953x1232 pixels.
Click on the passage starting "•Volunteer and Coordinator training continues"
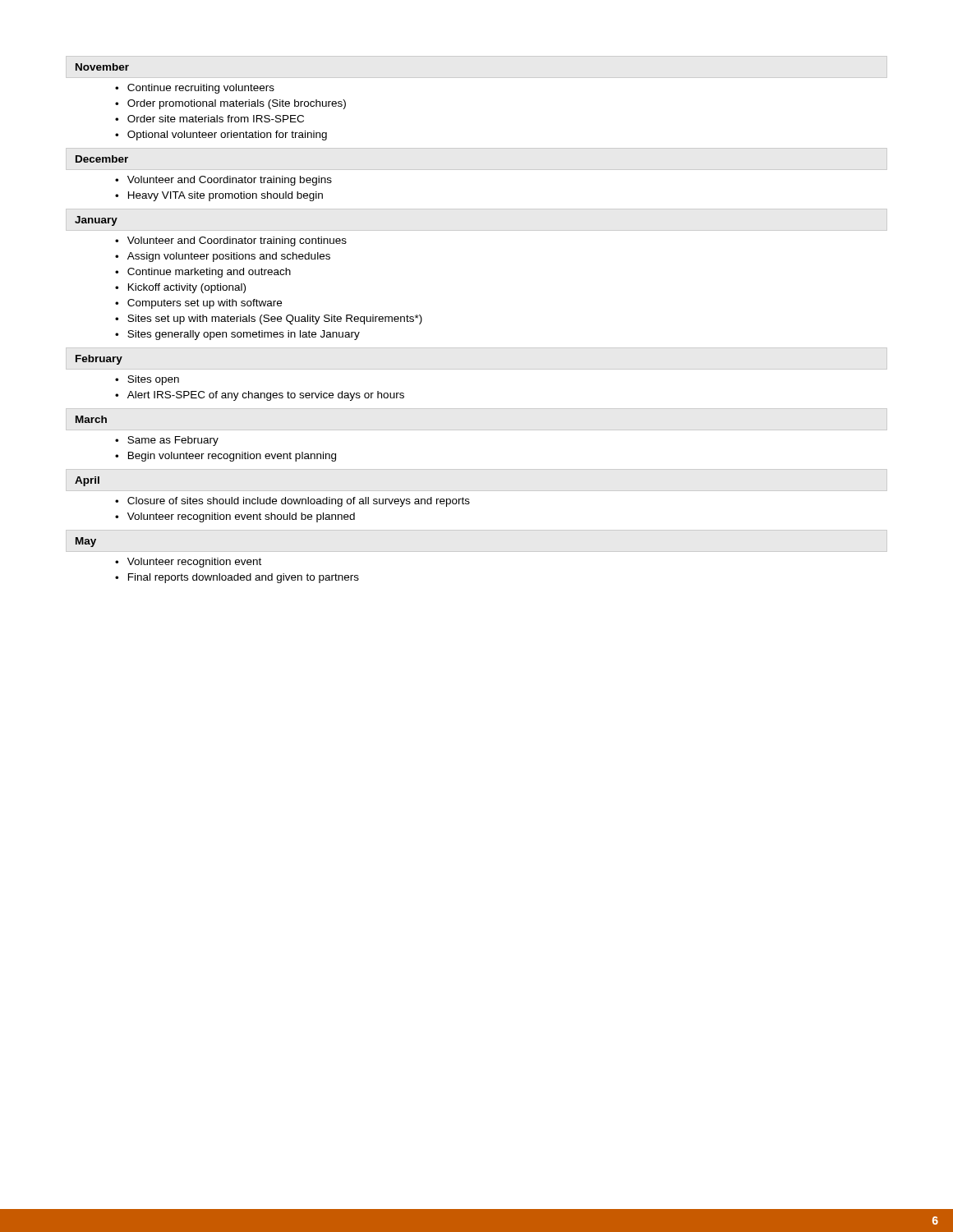[231, 241]
